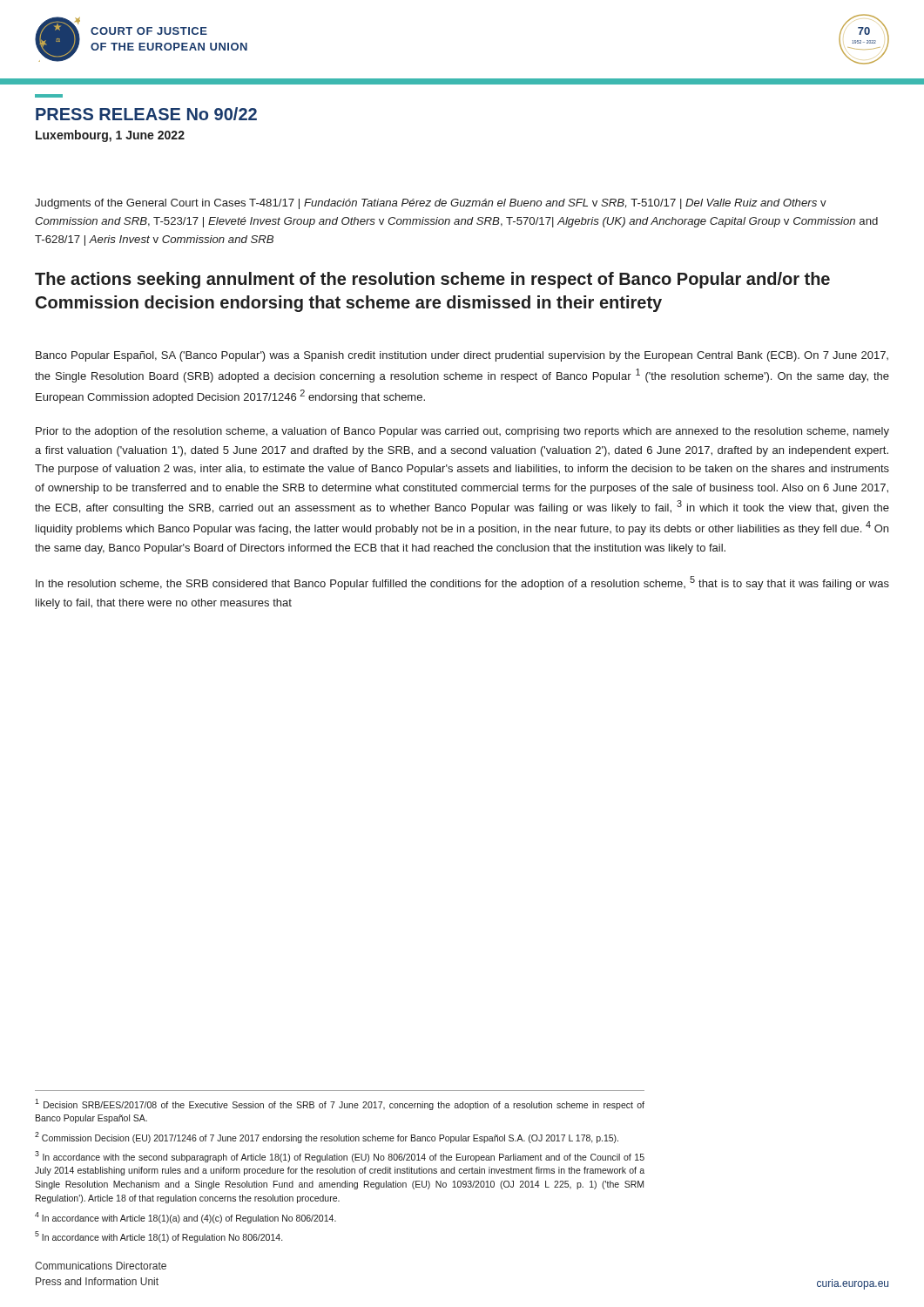Find "PRESS RELEASE No 90/22" on this page
924x1307 pixels.
[146, 114]
